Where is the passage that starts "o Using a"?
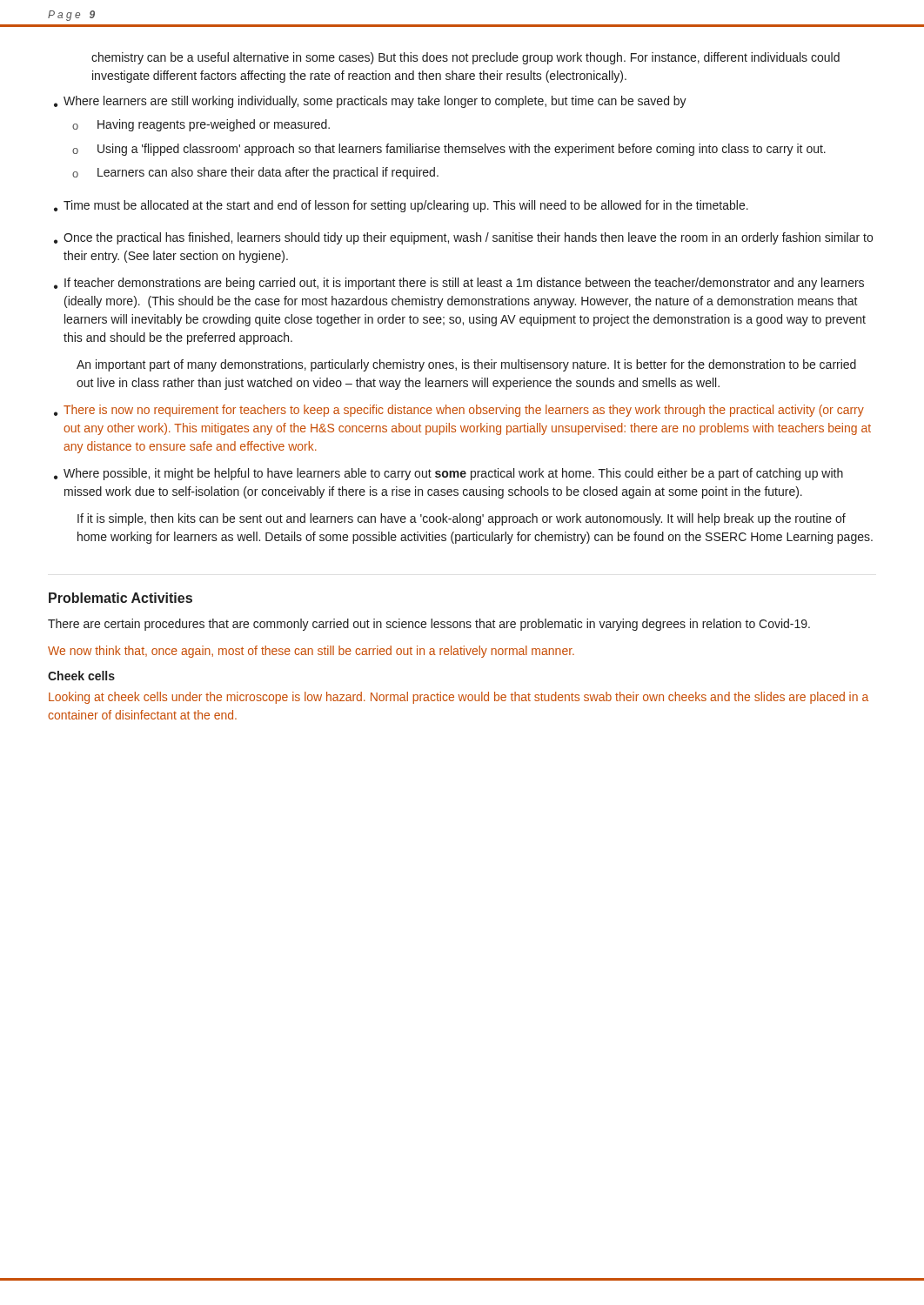The image size is (924, 1305). coord(474,149)
